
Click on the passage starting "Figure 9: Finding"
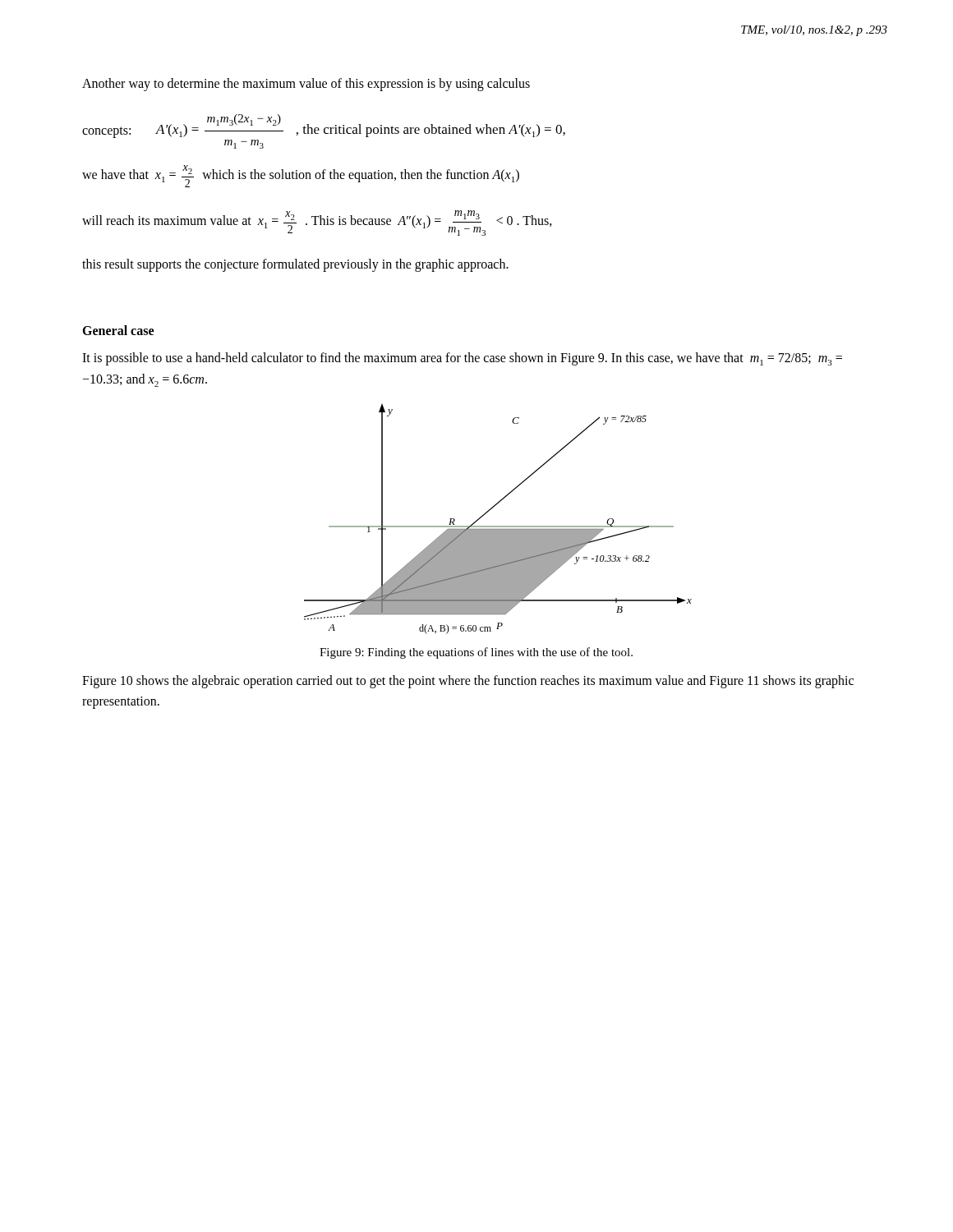(476, 652)
